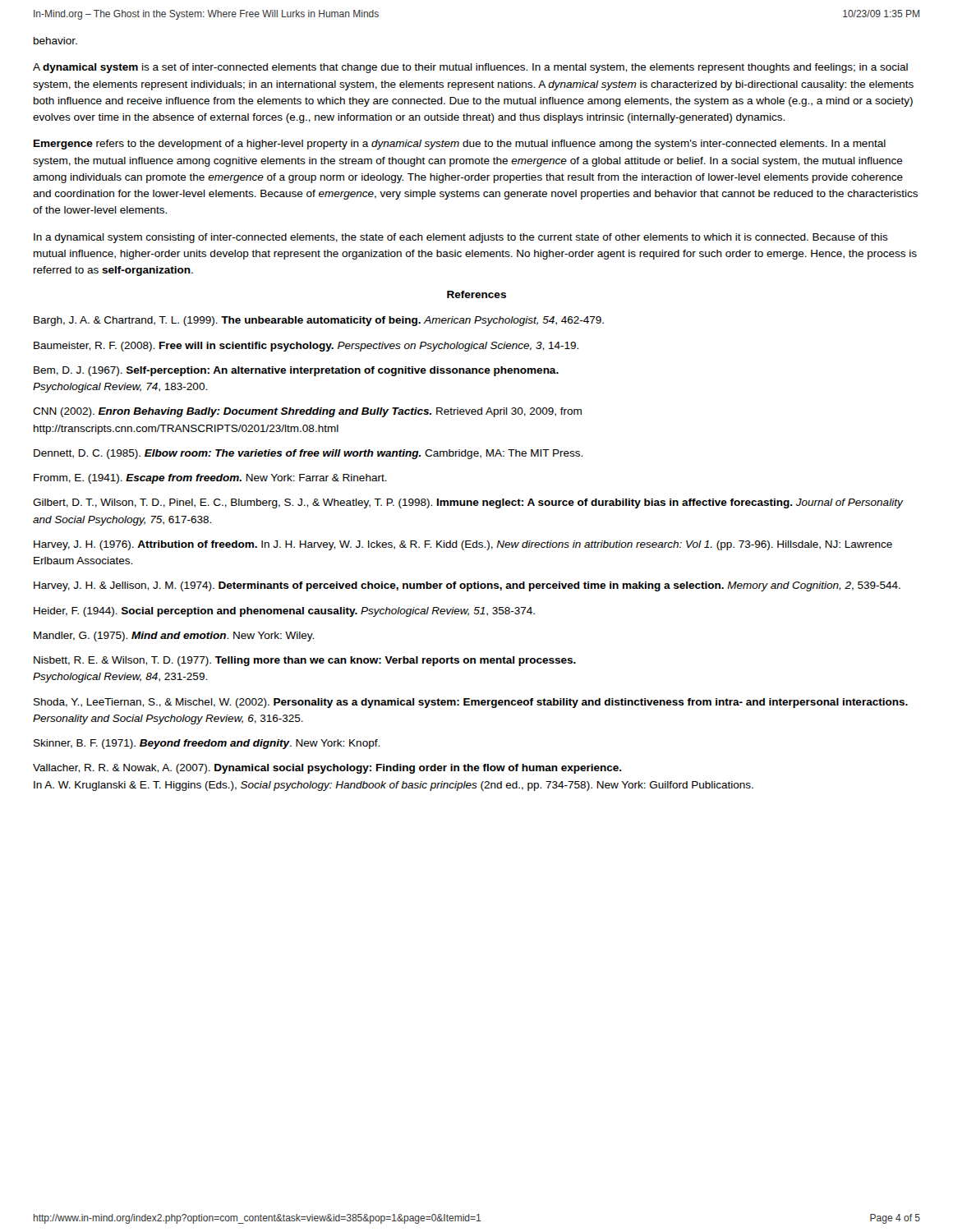Locate the list item that reads "Bem, D. J. (1967). Self-perception: An alternative interpretation"
This screenshot has width=953, height=1232.
[296, 378]
